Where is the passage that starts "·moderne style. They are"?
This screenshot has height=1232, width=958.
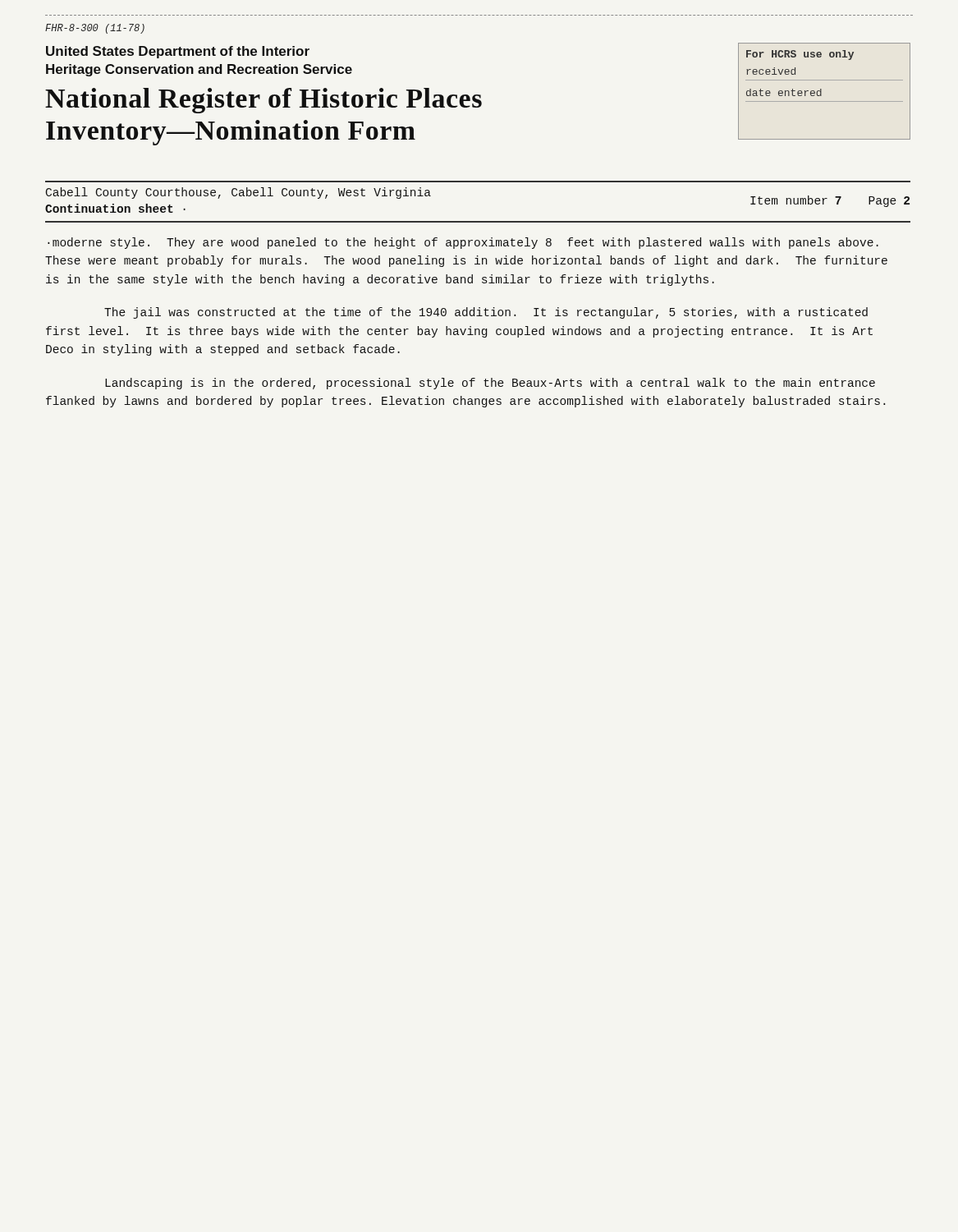tap(467, 262)
